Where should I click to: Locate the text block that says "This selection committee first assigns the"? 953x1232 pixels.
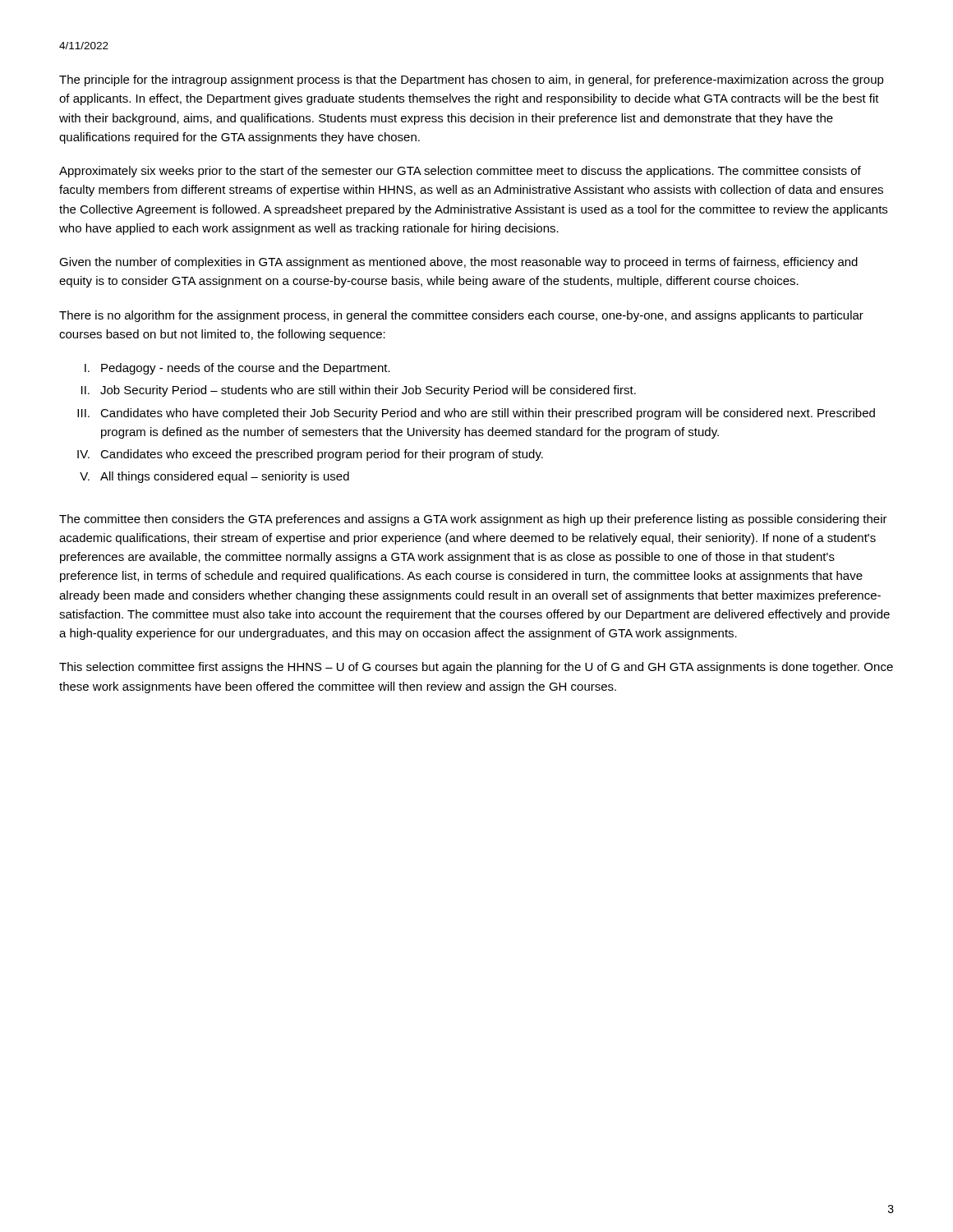coord(476,676)
